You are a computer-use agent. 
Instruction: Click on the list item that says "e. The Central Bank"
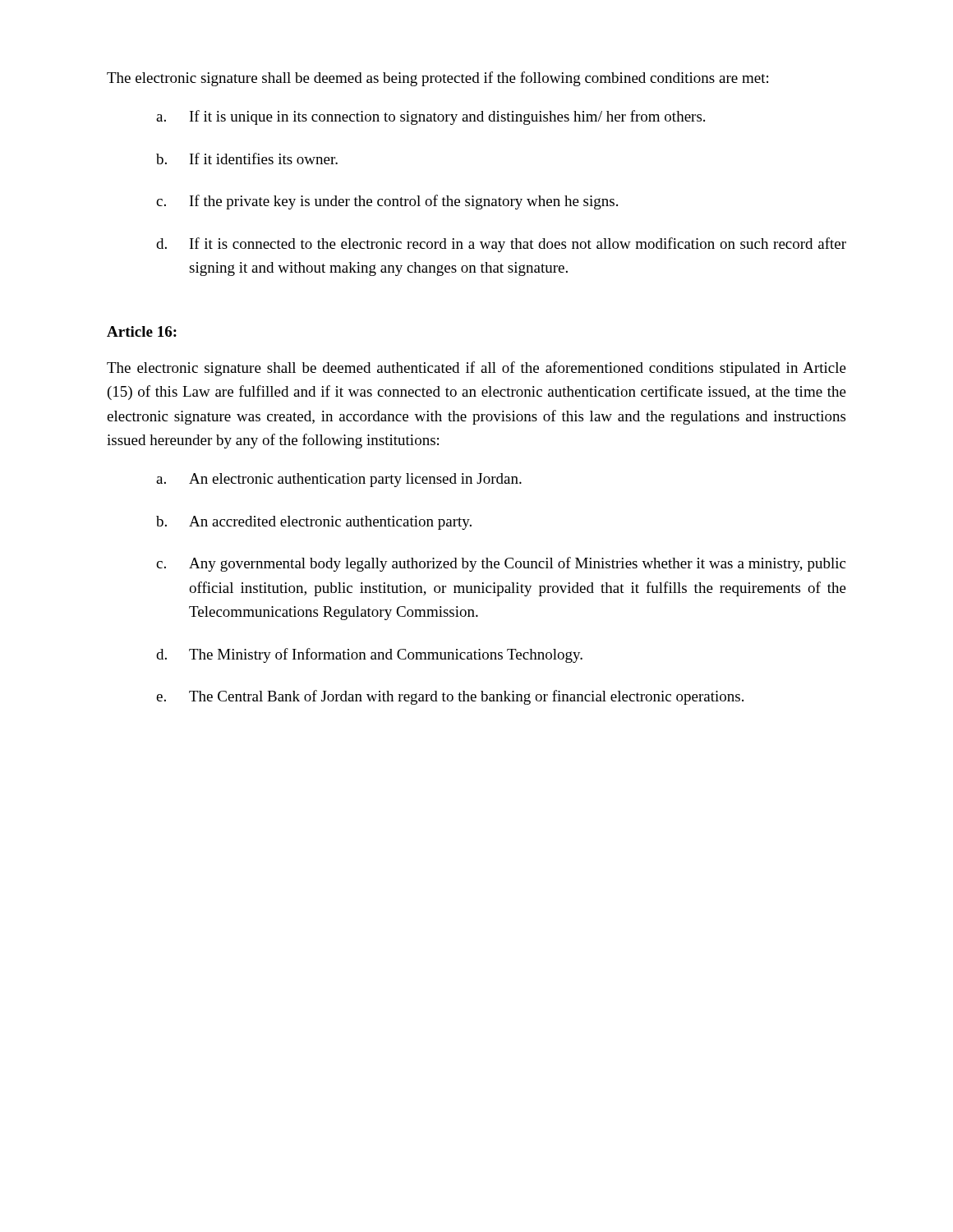pos(501,696)
